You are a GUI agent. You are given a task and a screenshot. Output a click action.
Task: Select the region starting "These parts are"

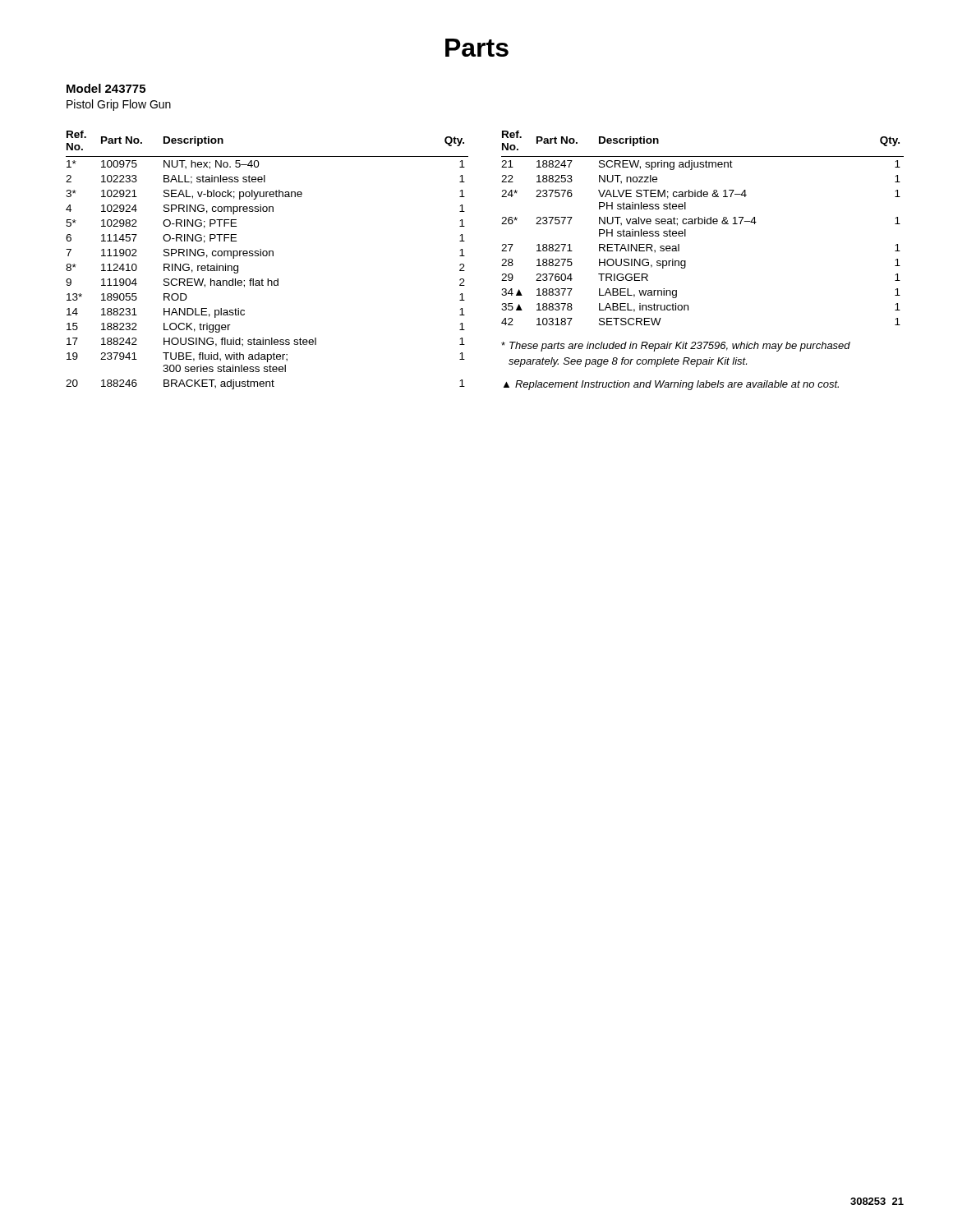pyautogui.click(x=702, y=353)
